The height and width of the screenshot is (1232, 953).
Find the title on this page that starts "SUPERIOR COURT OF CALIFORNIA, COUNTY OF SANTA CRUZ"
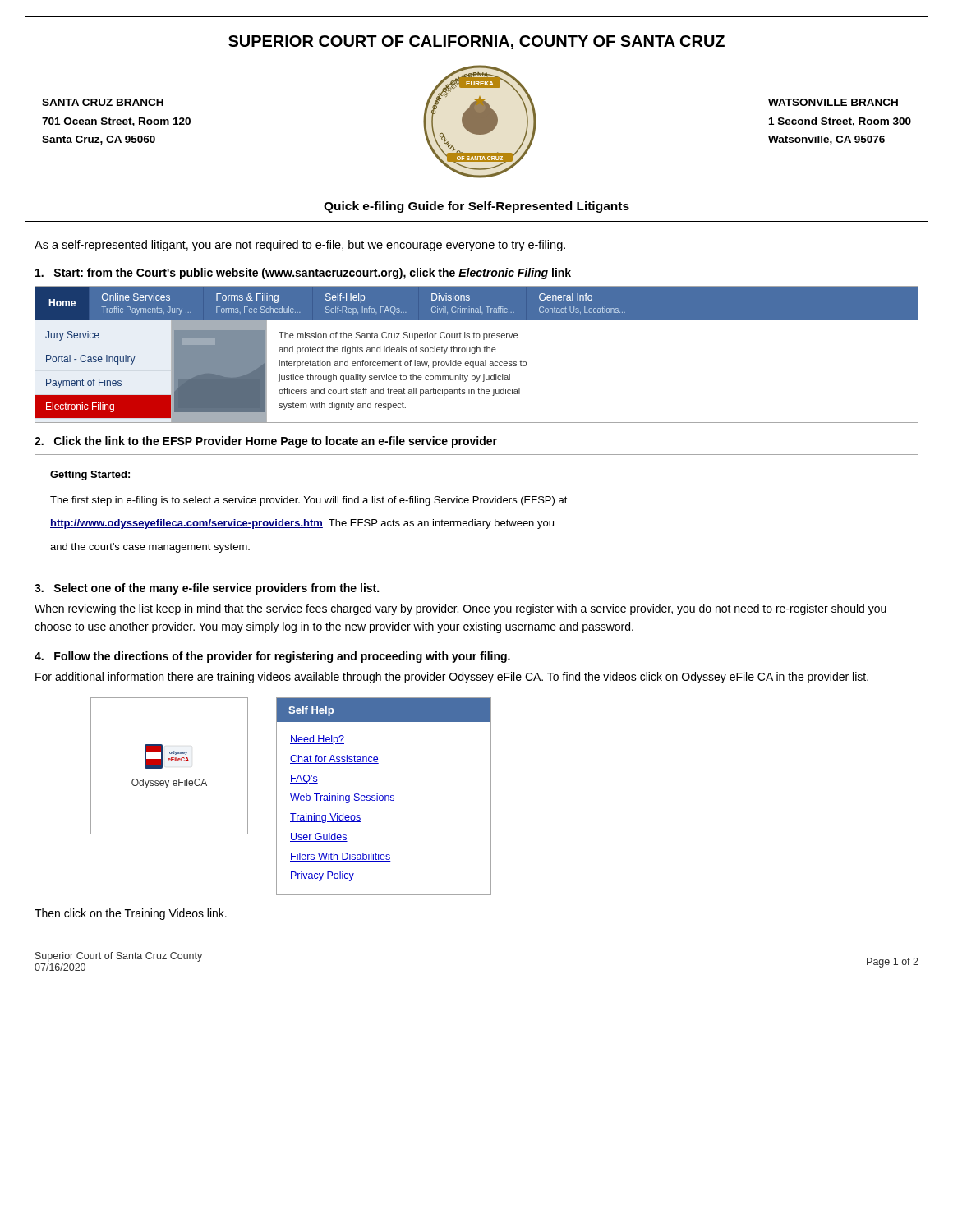[476, 106]
